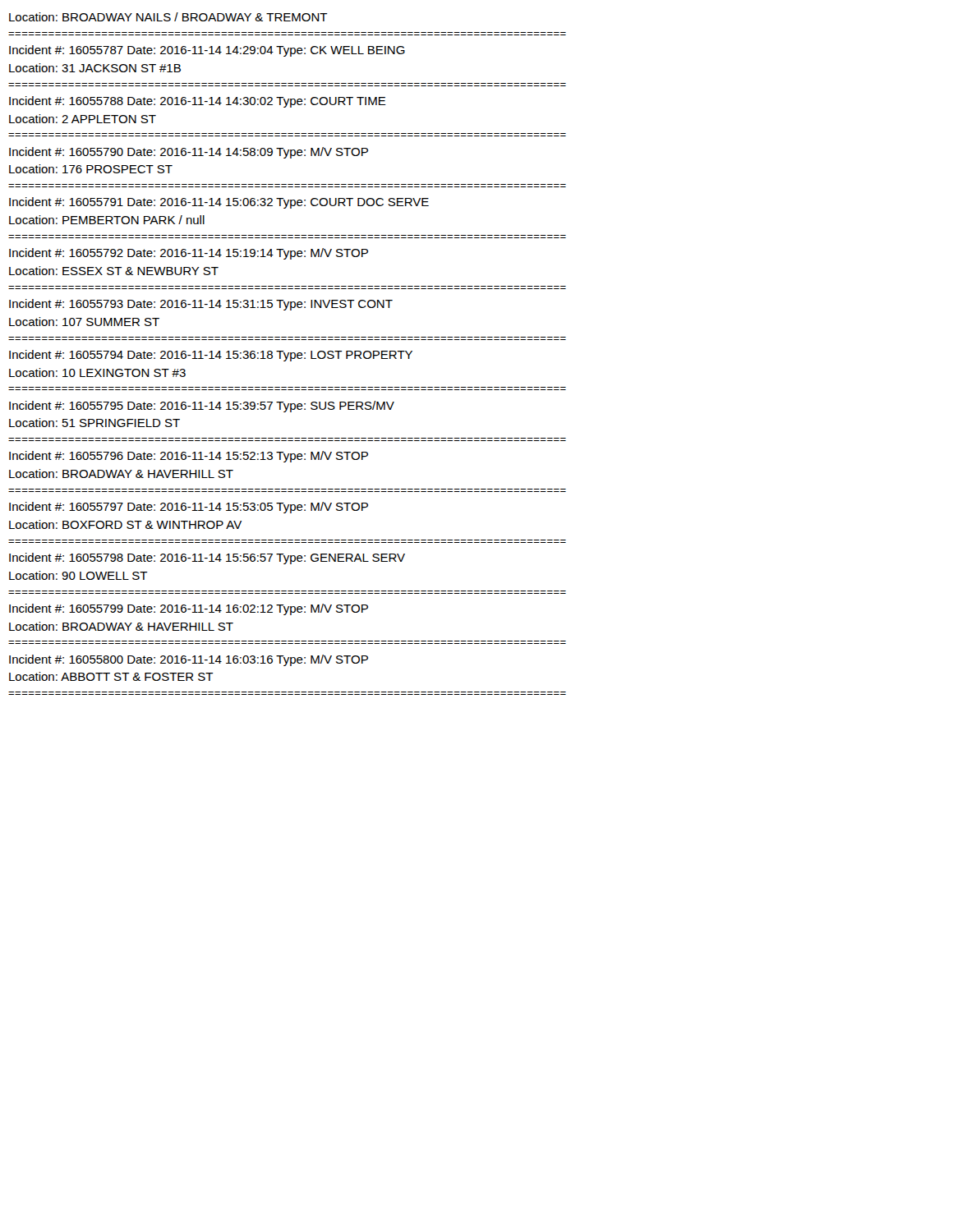
Task: Locate the list item containing "Incident #: 16055790 Date: 2016-11-14"
Action: [188, 160]
